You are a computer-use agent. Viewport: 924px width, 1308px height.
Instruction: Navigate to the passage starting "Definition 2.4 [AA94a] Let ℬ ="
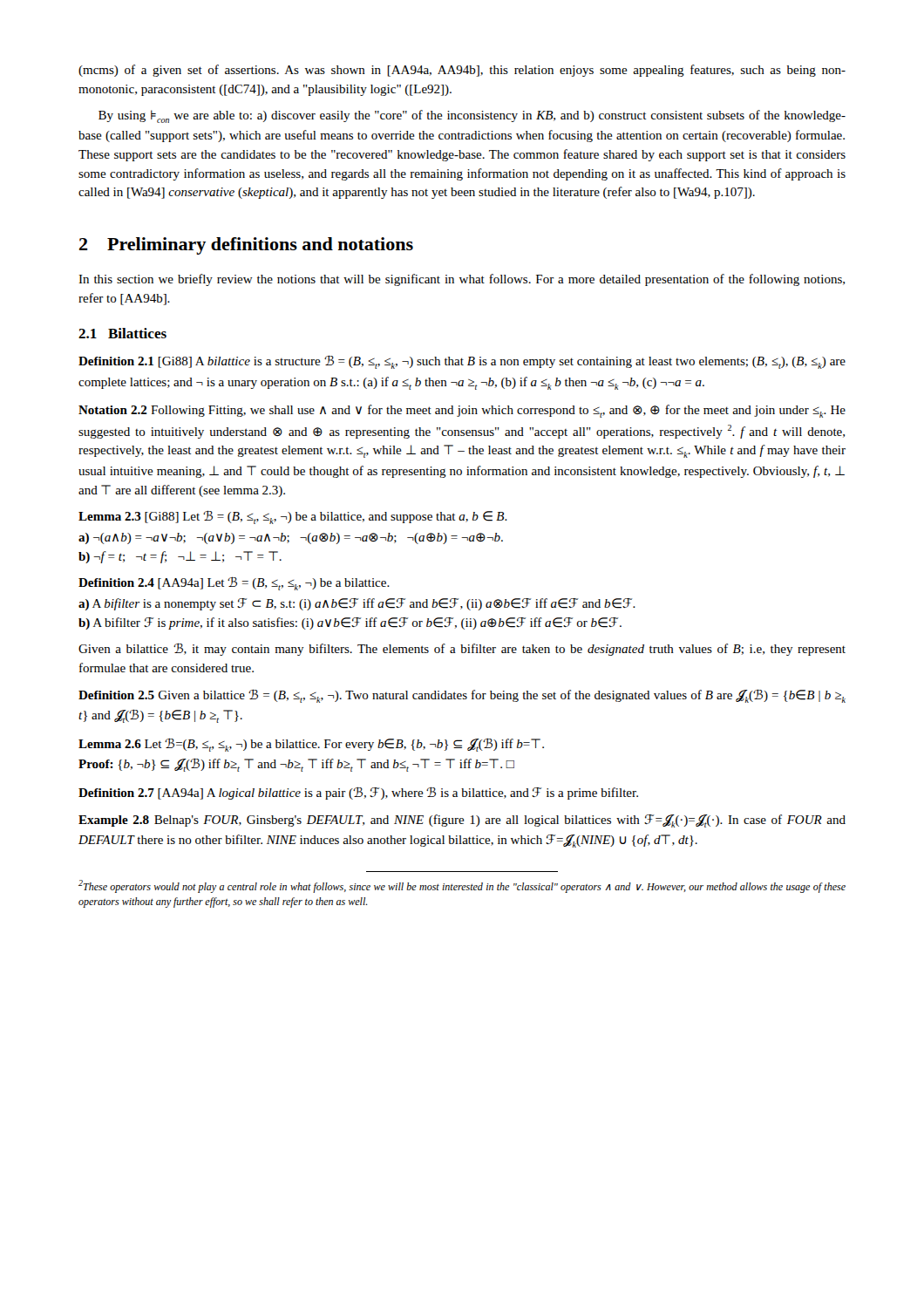[x=357, y=602]
